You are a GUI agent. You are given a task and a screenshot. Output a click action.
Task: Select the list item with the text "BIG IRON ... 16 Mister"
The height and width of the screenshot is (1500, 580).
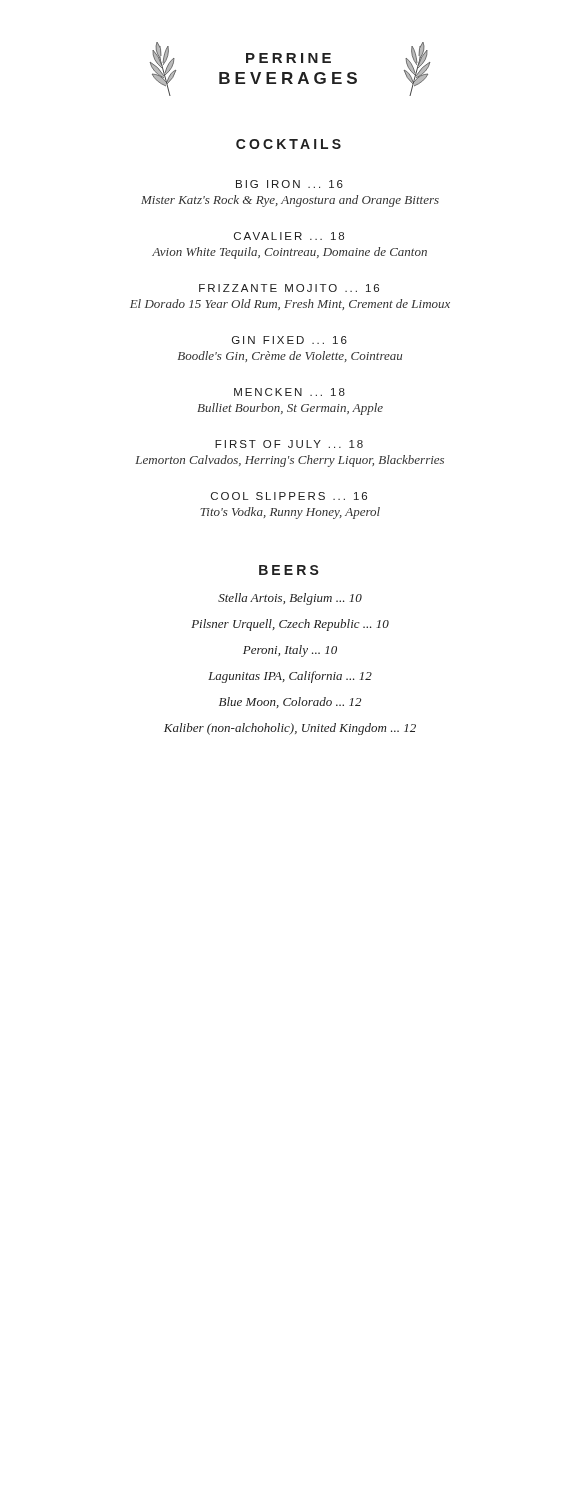click(x=290, y=193)
